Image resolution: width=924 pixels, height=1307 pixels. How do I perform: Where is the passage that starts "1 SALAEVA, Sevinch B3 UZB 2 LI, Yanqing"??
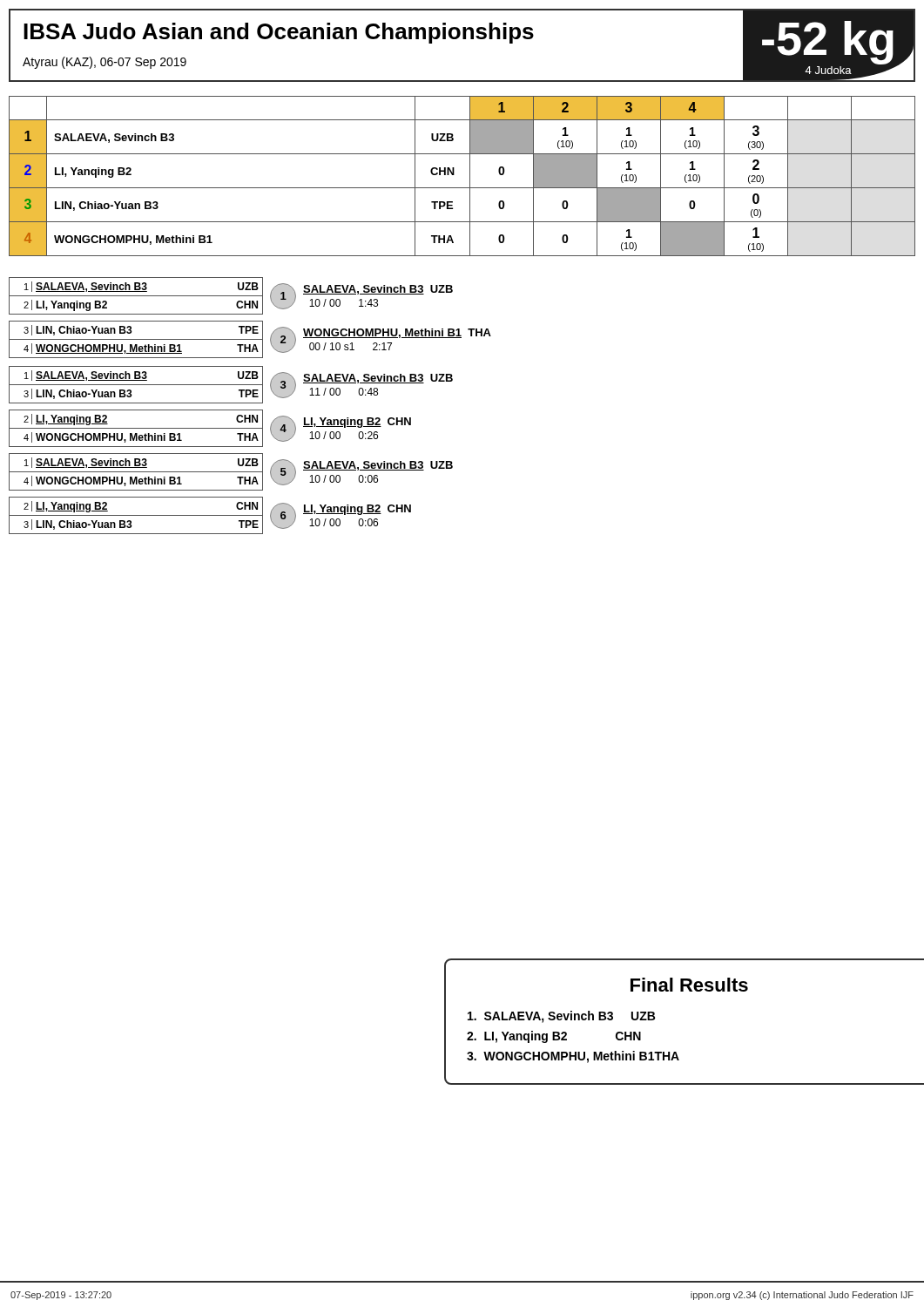(x=278, y=296)
